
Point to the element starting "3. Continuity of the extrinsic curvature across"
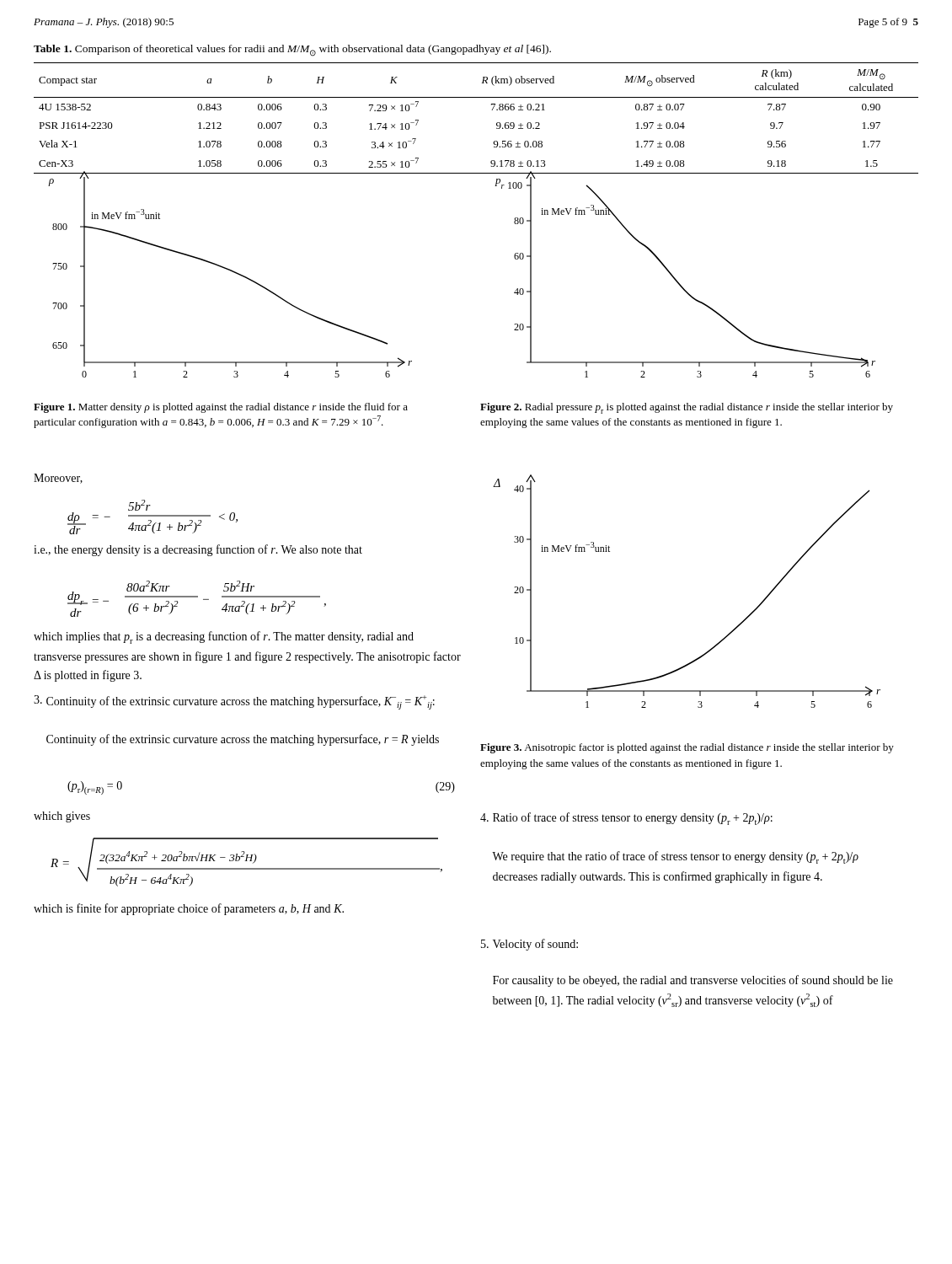click(234, 702)
